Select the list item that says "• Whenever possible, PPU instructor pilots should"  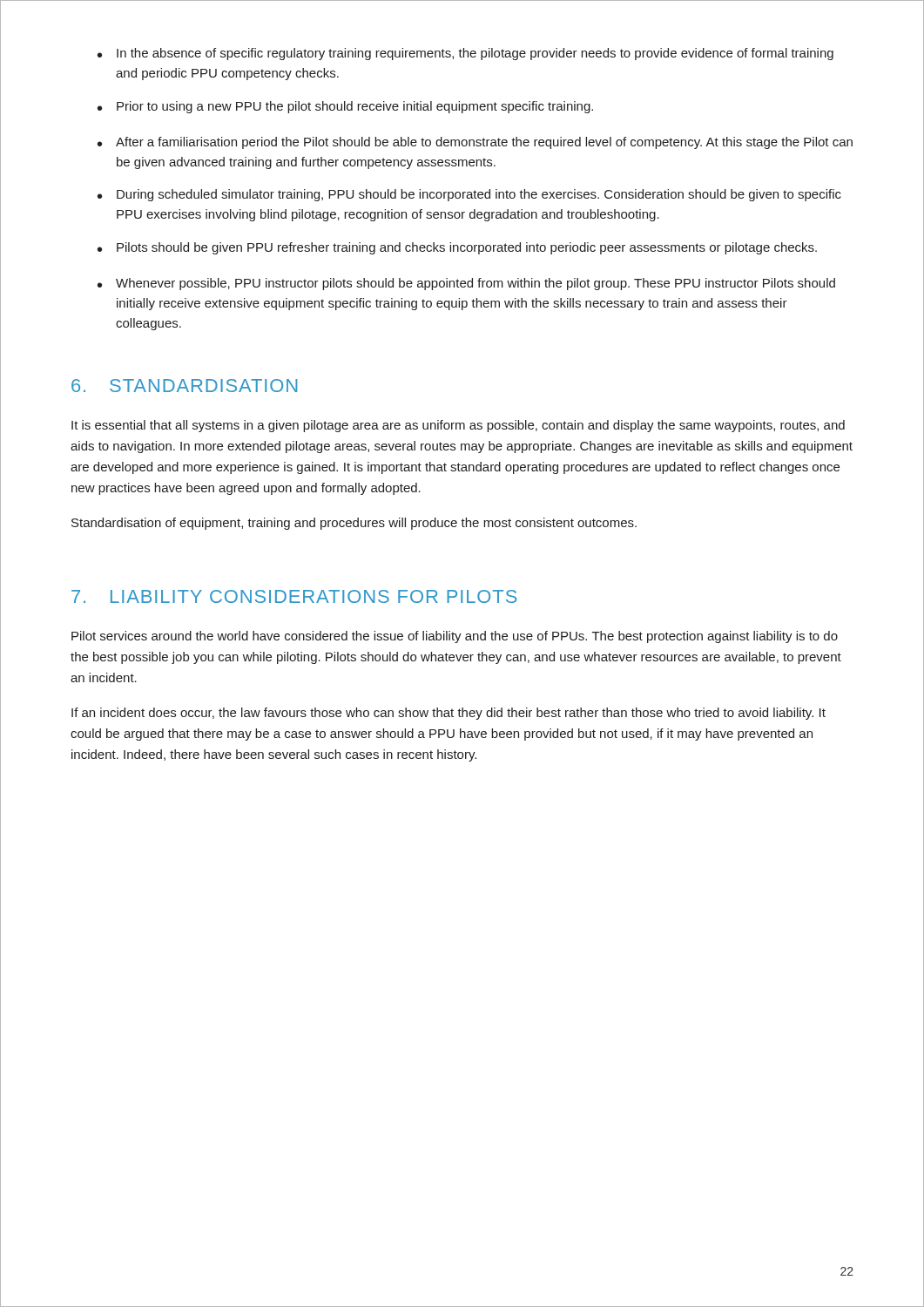tap(475, 303)
